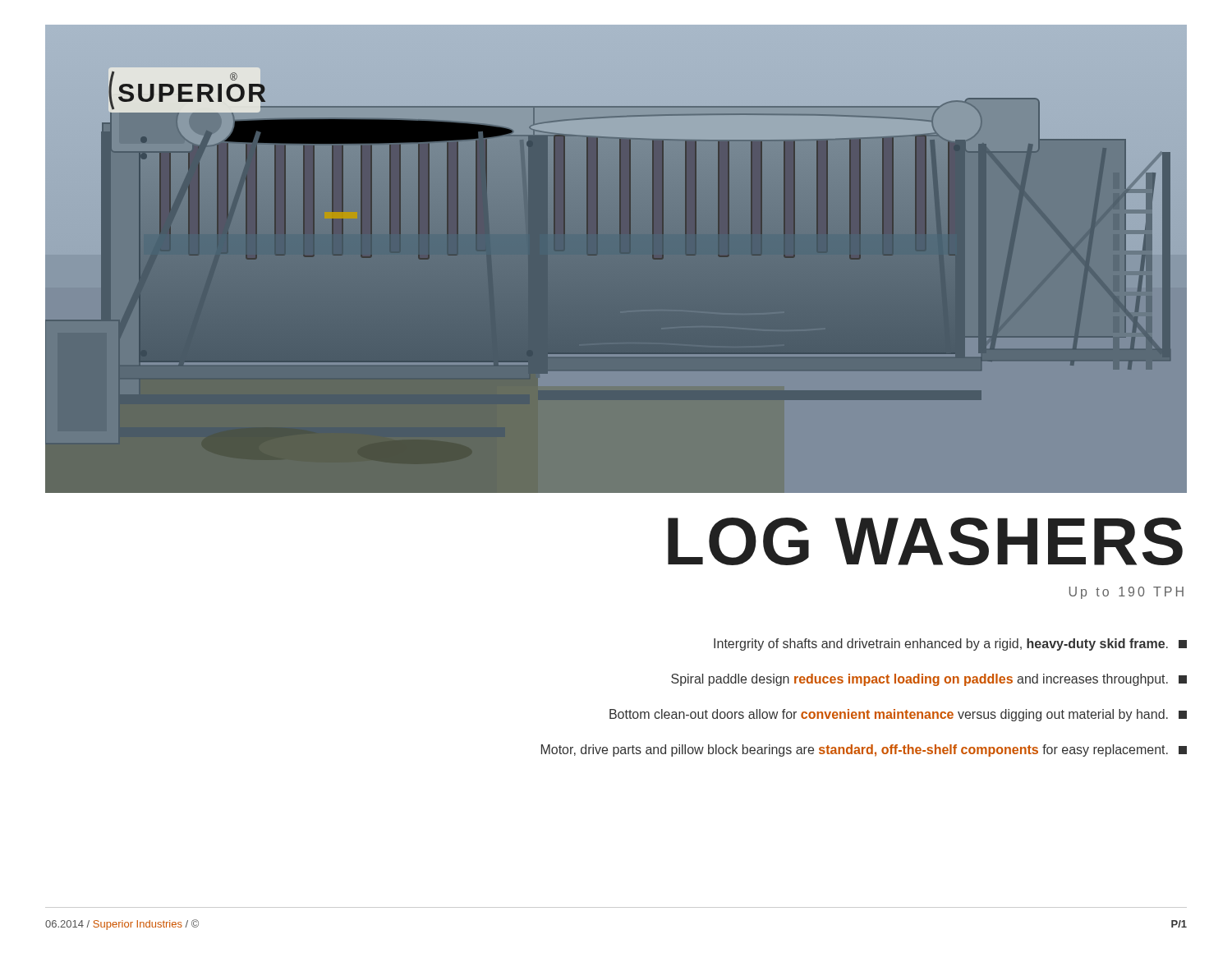Point to the block starting "Bottom clean-out doors"
Viewport: 1232px width, 953px height.
pos(898,715)
